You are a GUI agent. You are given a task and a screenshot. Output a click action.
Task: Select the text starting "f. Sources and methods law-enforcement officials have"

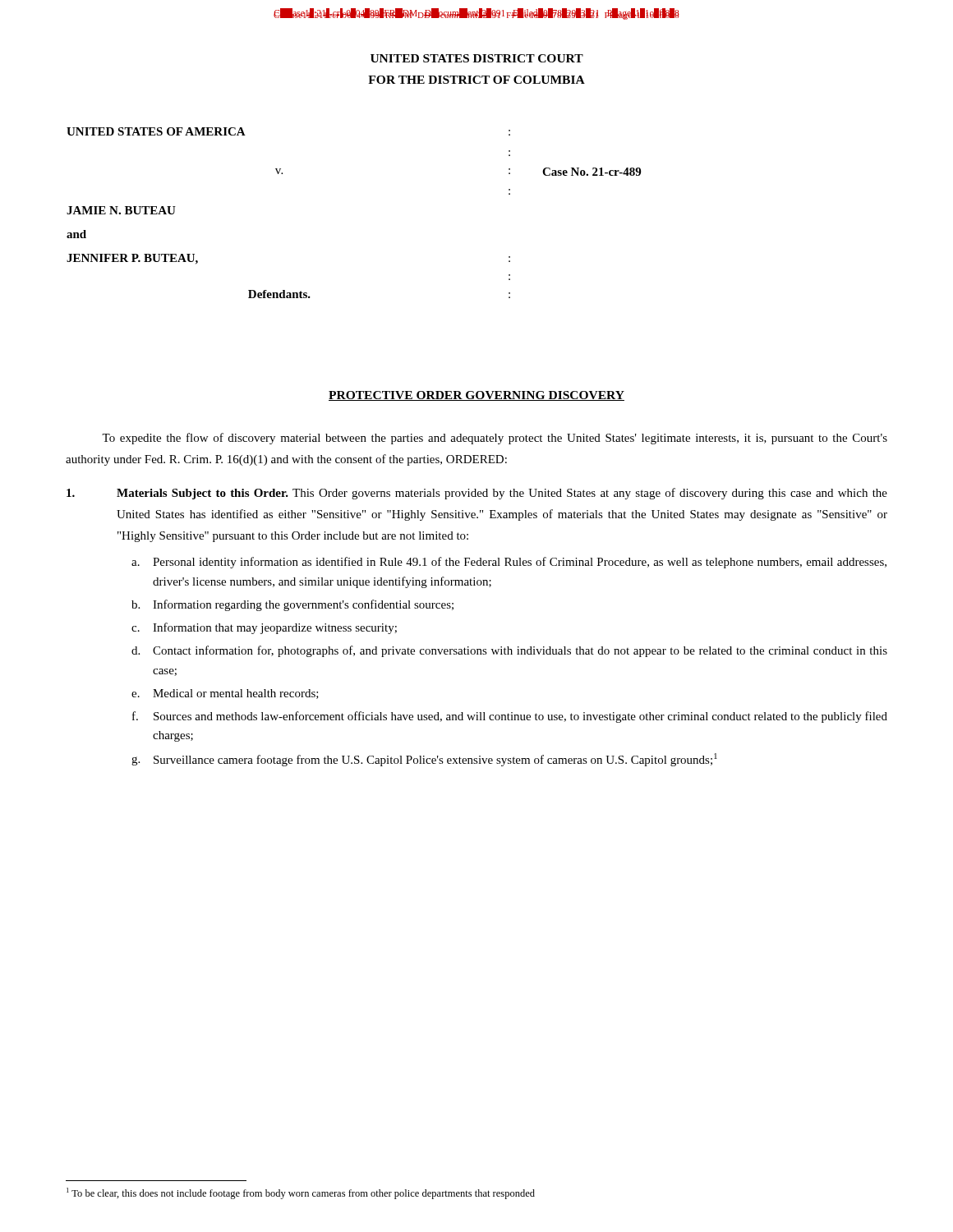point(509,726)
